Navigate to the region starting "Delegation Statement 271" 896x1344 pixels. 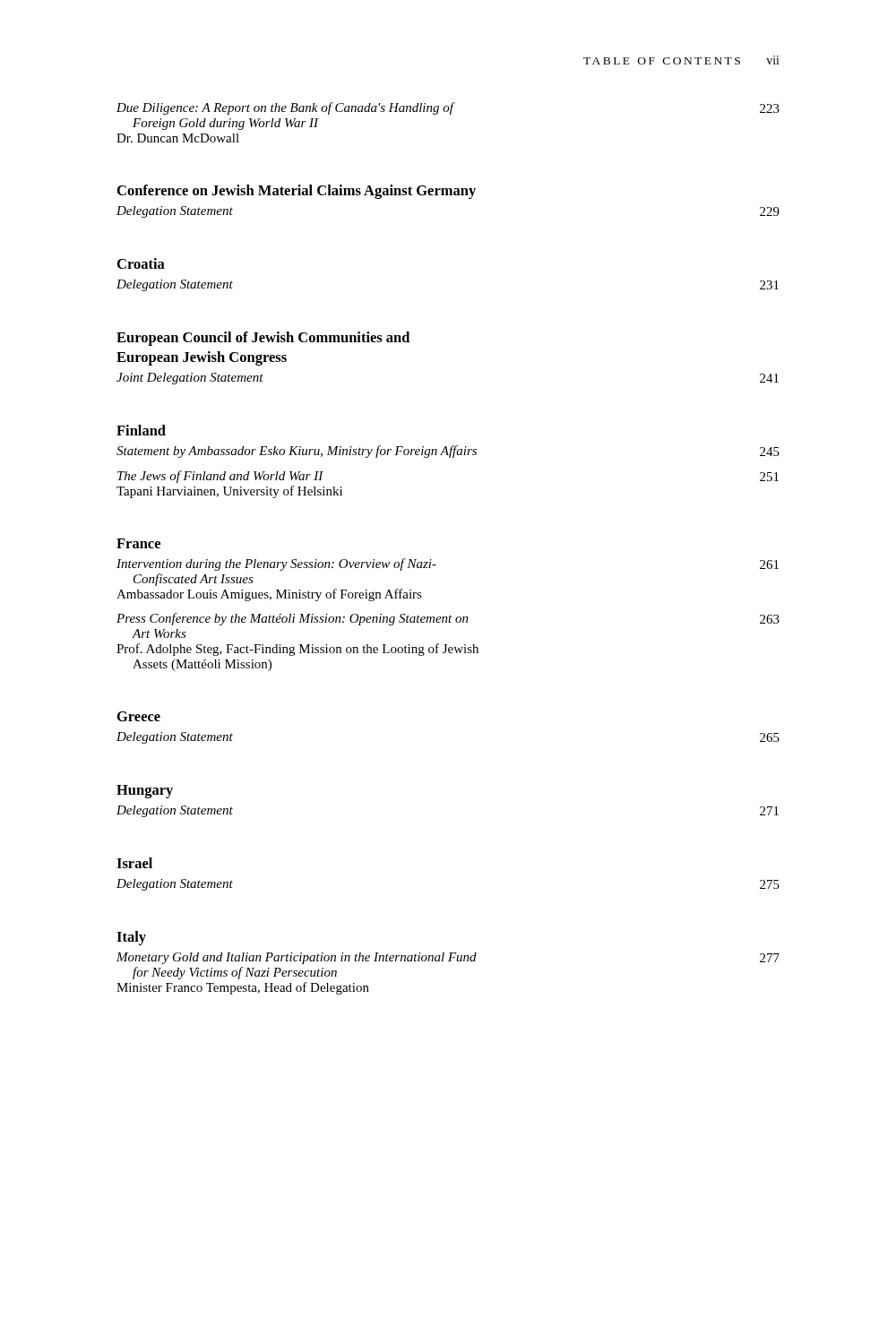172,811
